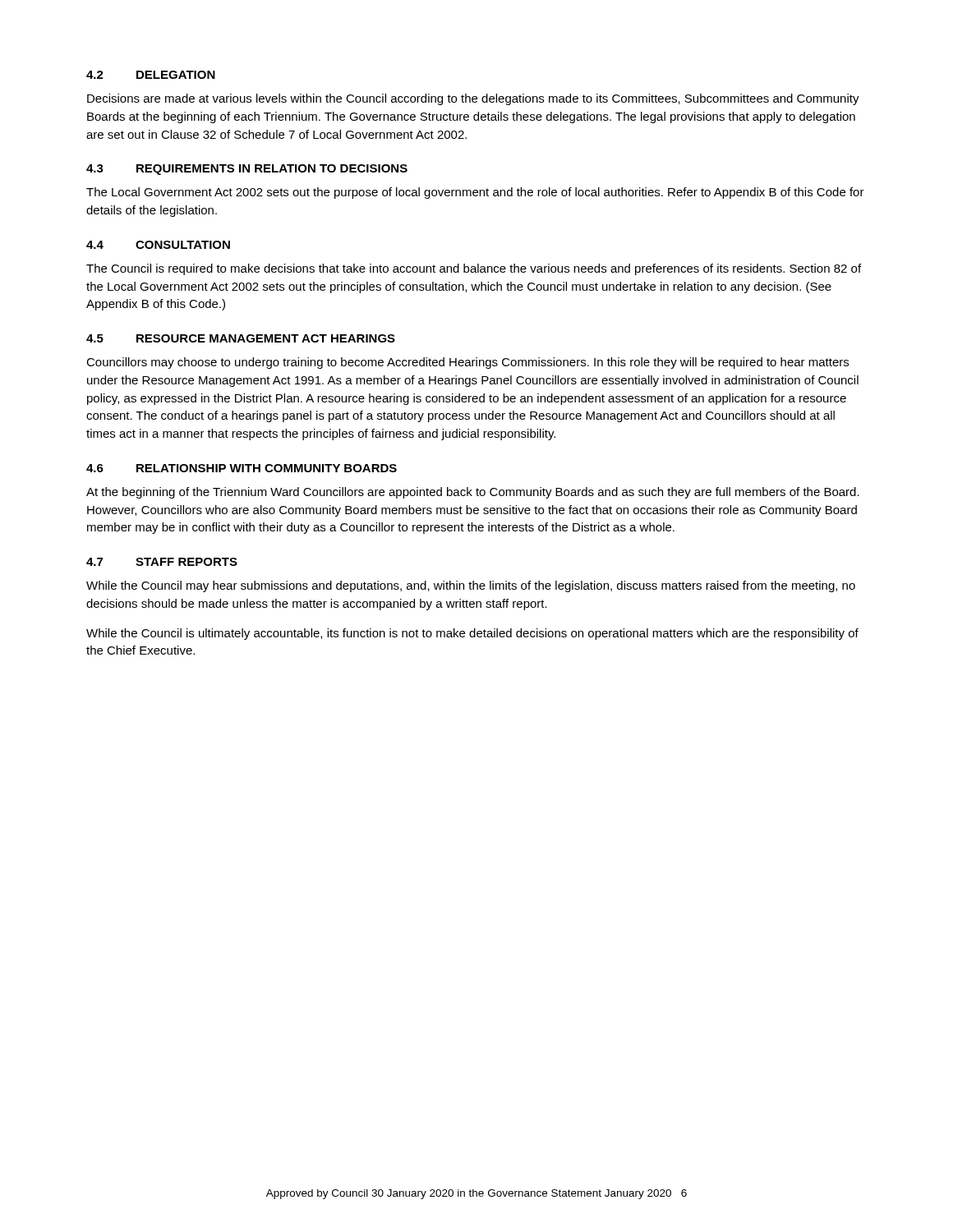953x1232 pixels.
Task: Find the element starting "4.7 STAFF REPORTS"
Action: click(x=162, y=561)
